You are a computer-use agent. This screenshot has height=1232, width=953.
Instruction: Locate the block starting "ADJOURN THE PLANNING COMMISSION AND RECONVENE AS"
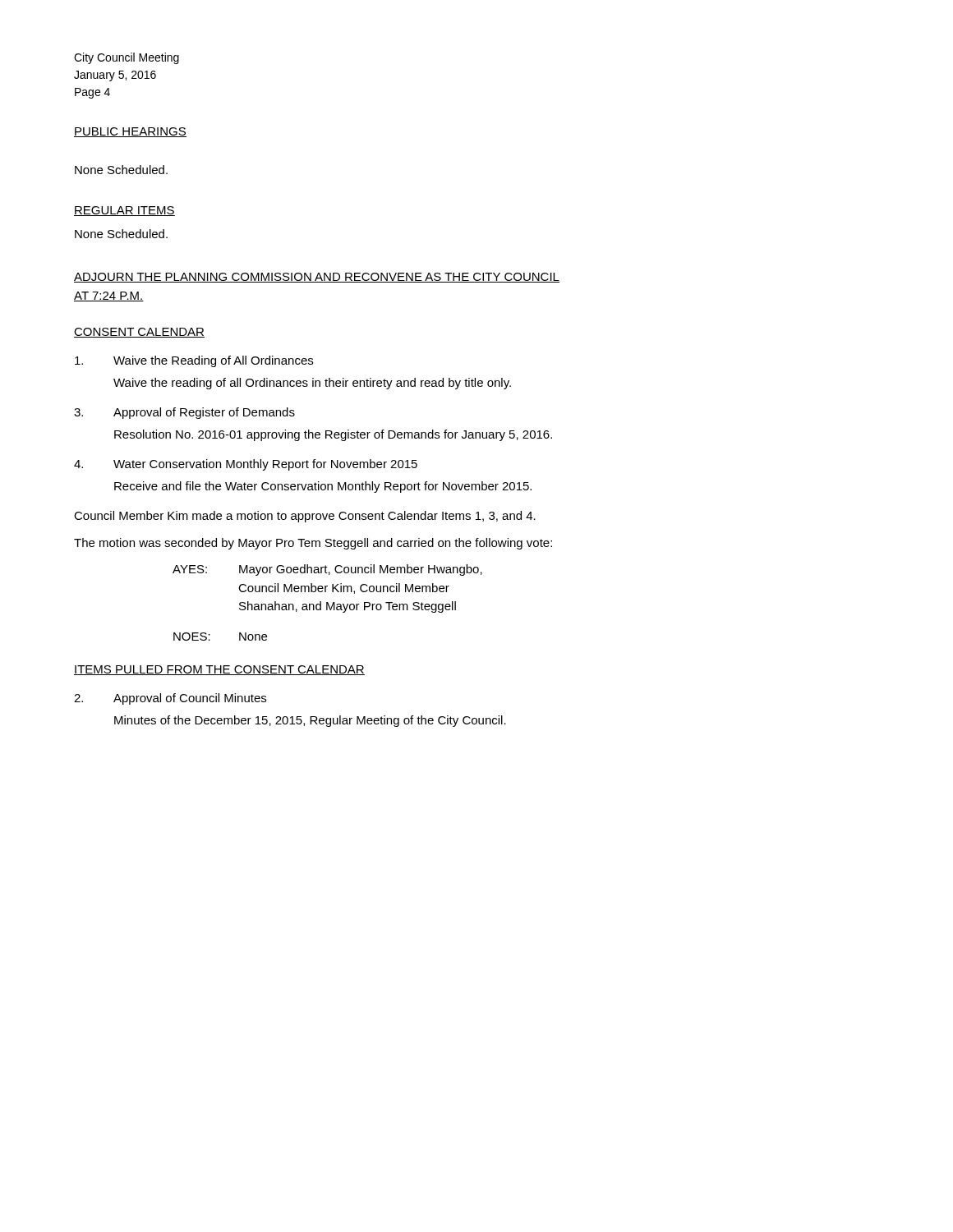coord(317,286)
